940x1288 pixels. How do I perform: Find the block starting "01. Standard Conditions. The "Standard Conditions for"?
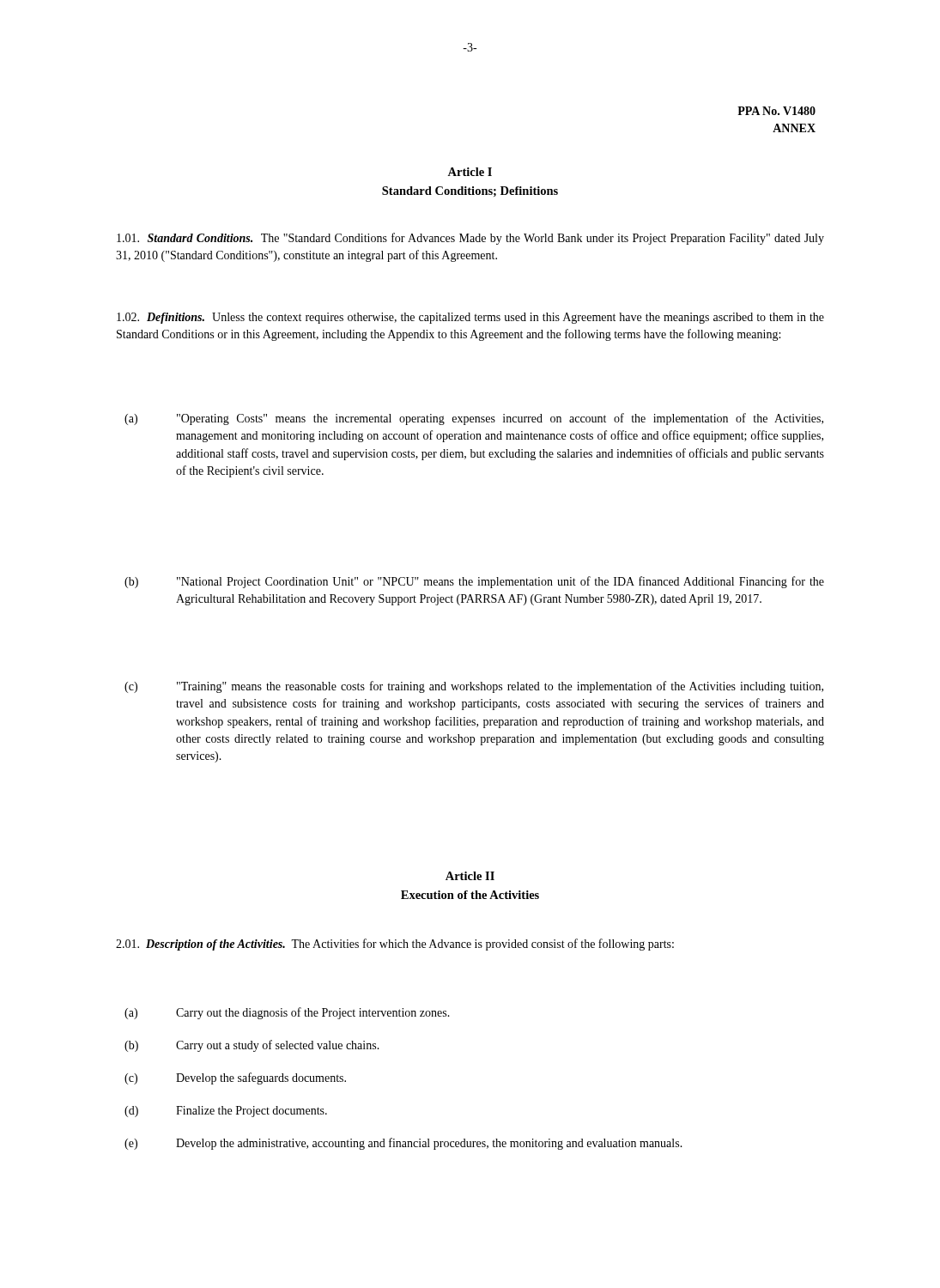point(470,247)
